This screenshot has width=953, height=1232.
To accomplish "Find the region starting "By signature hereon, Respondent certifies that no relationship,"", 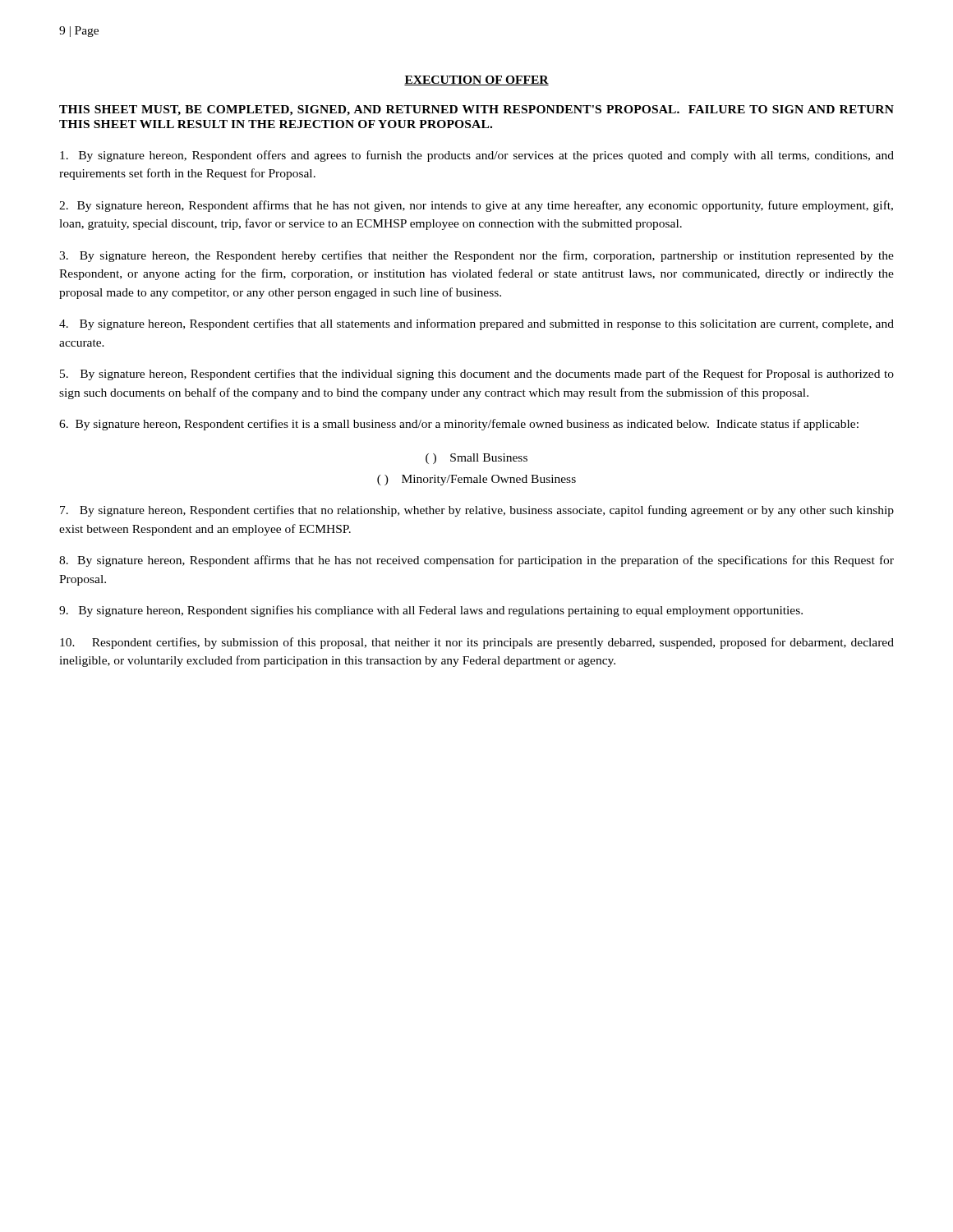I will point(476,519).
